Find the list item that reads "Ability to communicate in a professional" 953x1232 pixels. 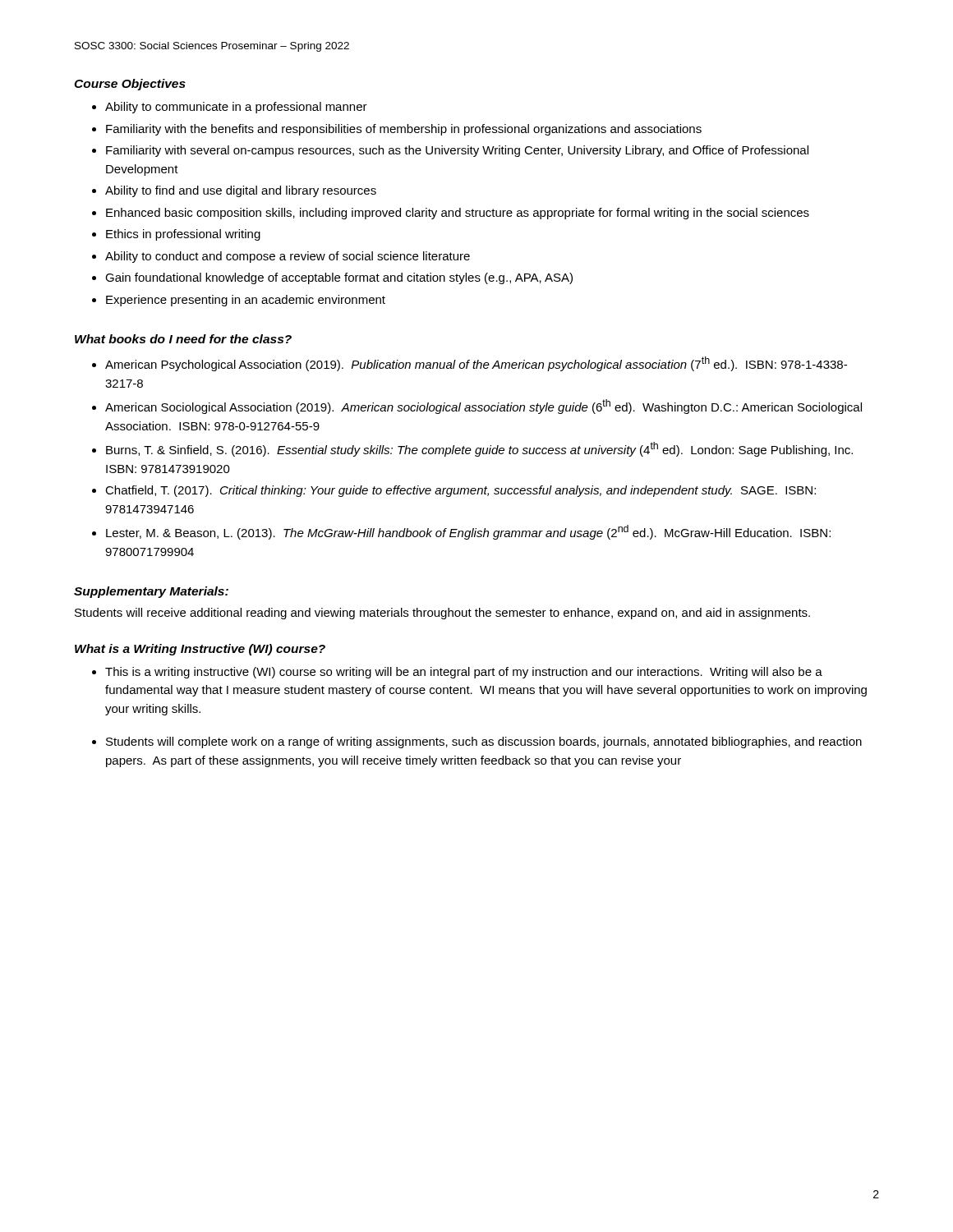[x=236, y=108]
